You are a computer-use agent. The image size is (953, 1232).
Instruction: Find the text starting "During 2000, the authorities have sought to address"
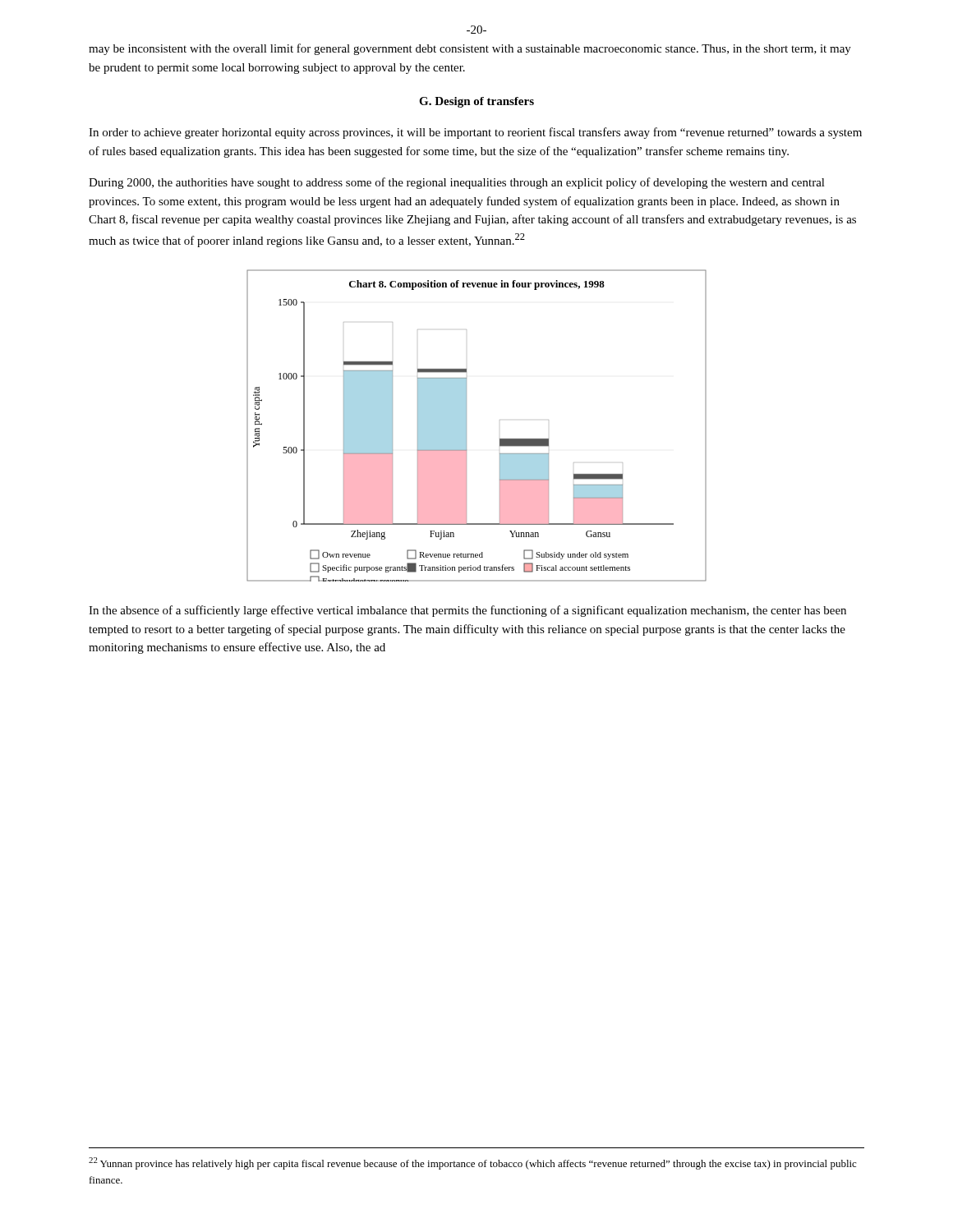point(476,212)
